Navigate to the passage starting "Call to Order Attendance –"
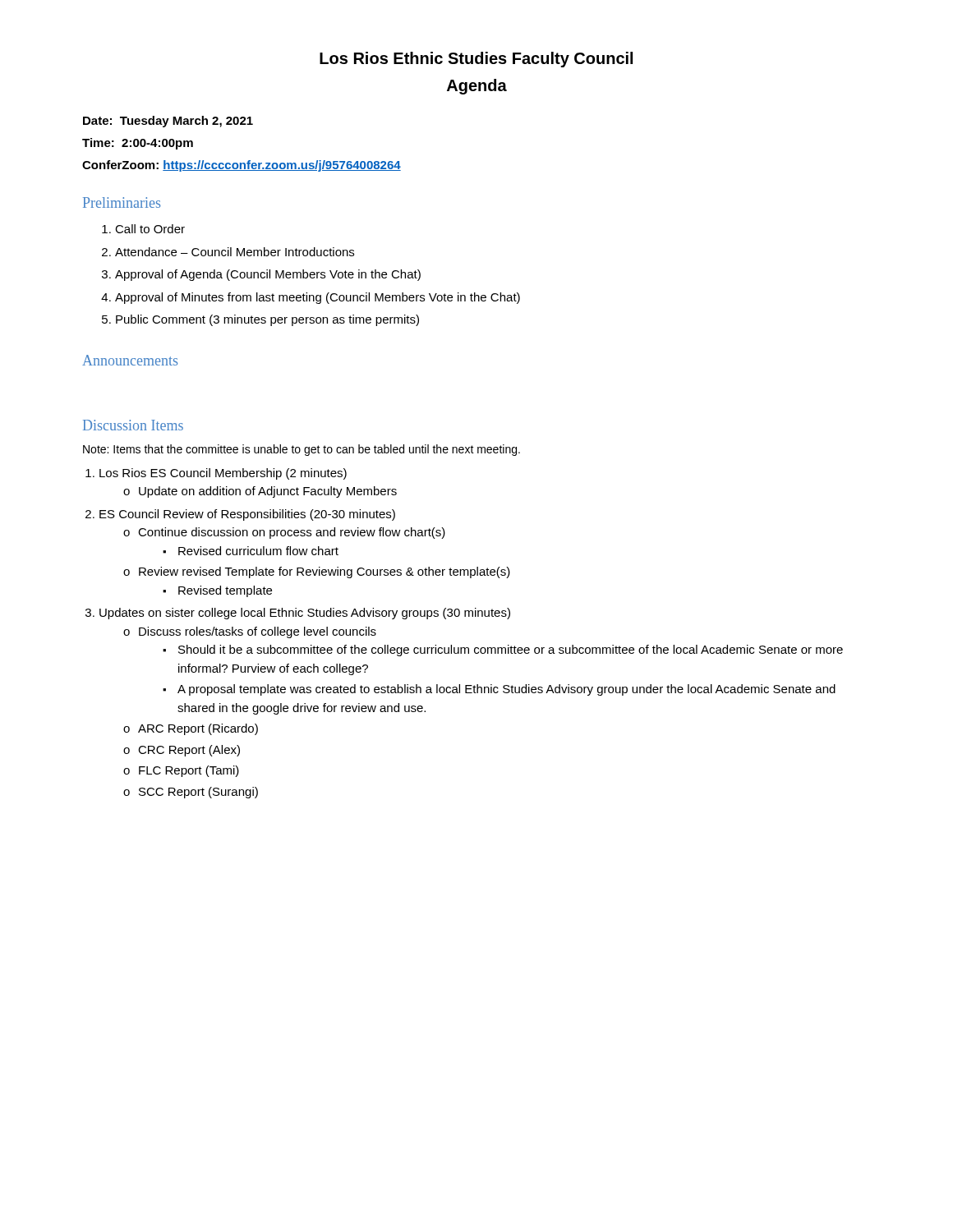Screen dimensions: 1232x953 [150, 229]
